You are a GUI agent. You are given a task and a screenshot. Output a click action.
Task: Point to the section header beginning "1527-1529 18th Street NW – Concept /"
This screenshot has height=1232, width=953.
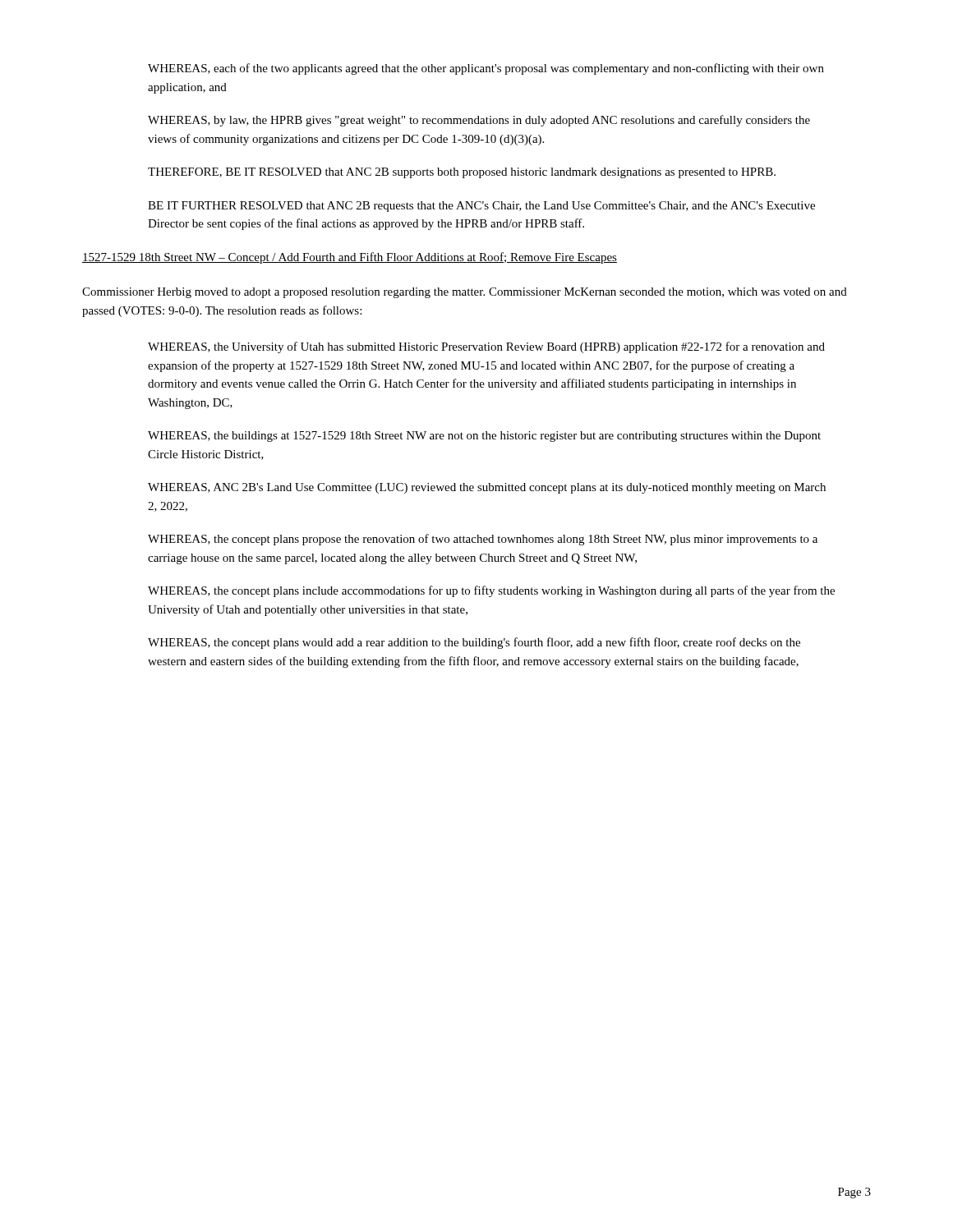tap(350, 257)
